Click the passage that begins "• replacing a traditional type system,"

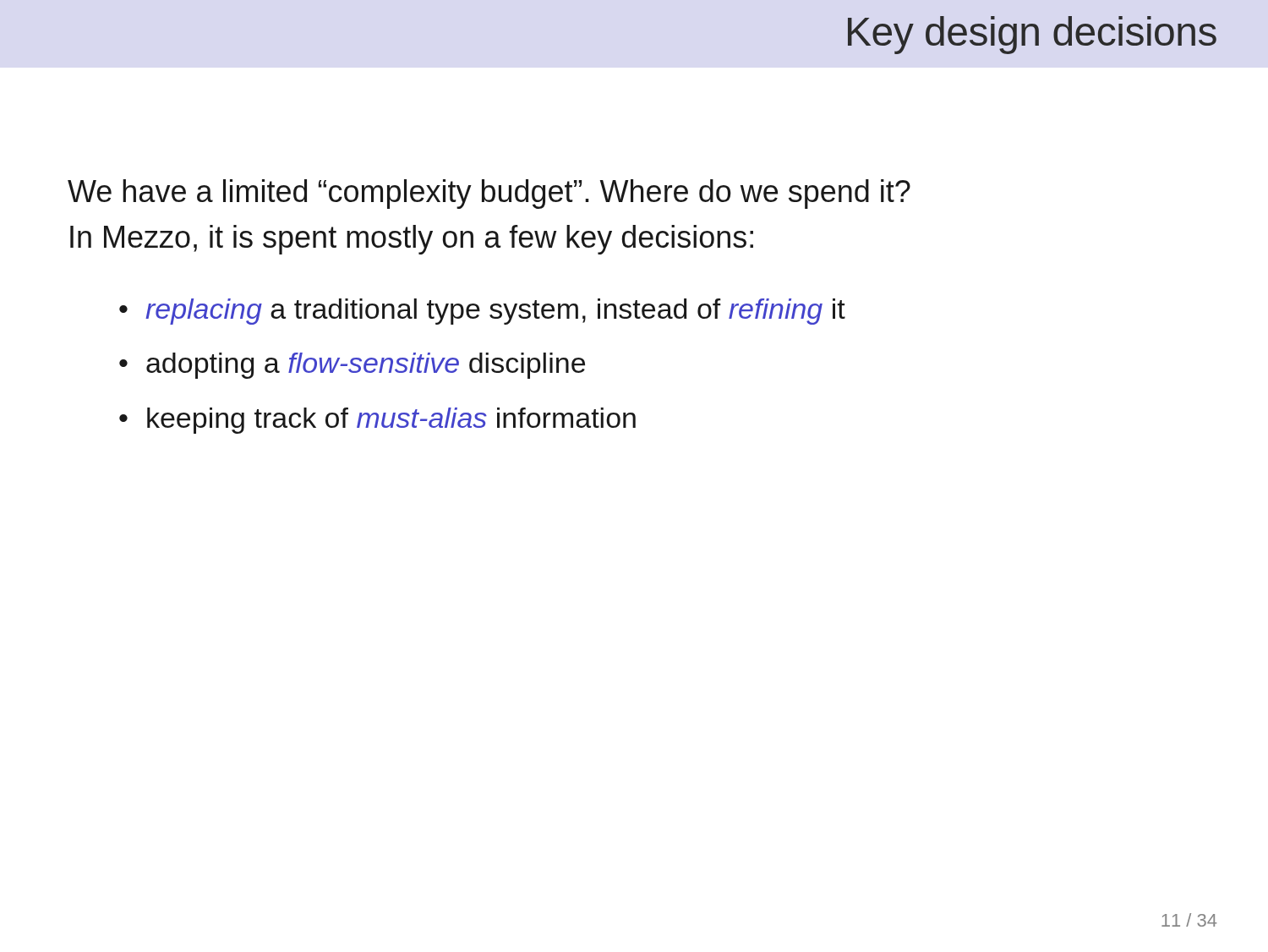(x=482, y=309)
